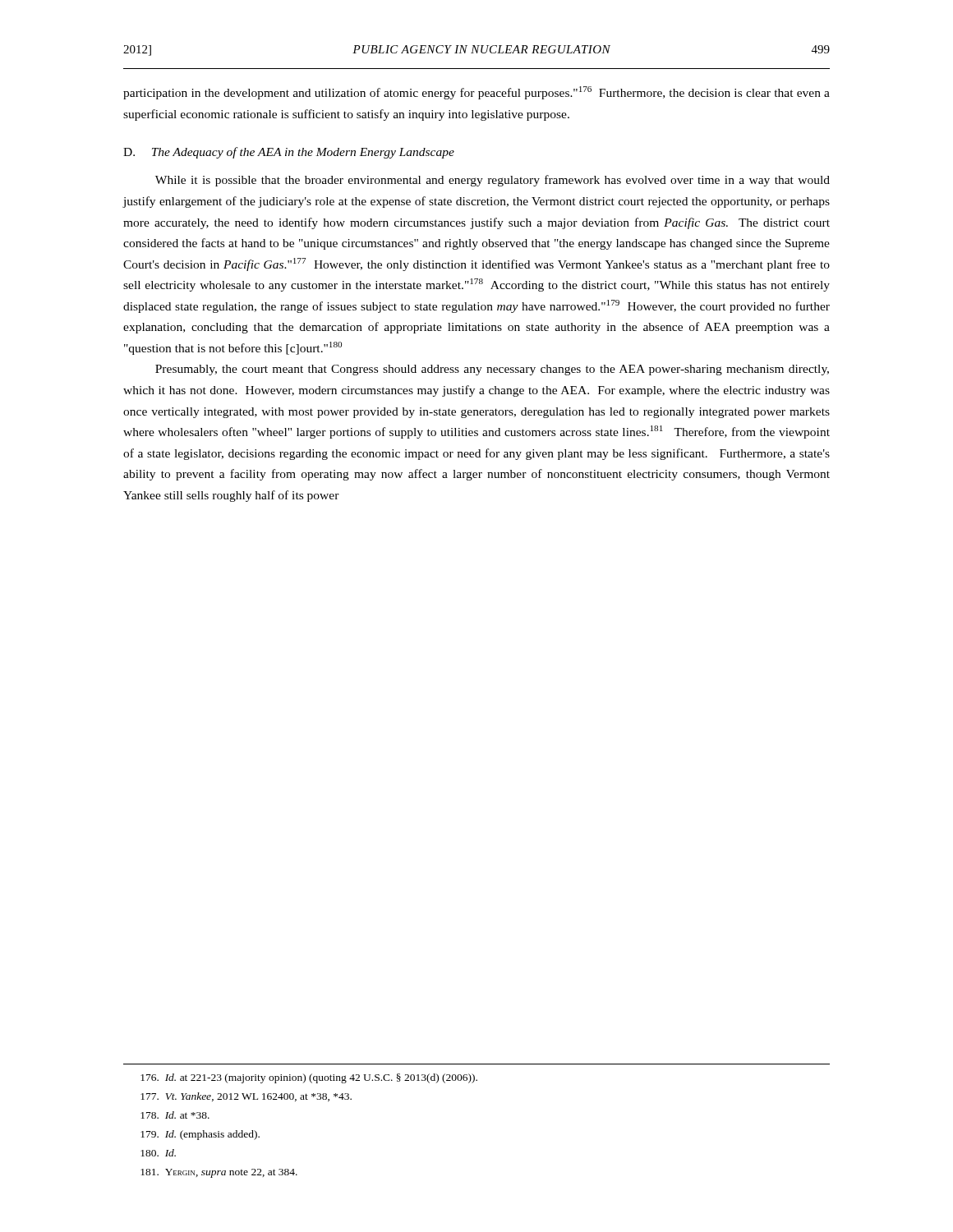The width and height of the screenshot is (953, 1232).
Task: Point to the region starting "Id. at *38."
Action: click(x=167, y=1115)
